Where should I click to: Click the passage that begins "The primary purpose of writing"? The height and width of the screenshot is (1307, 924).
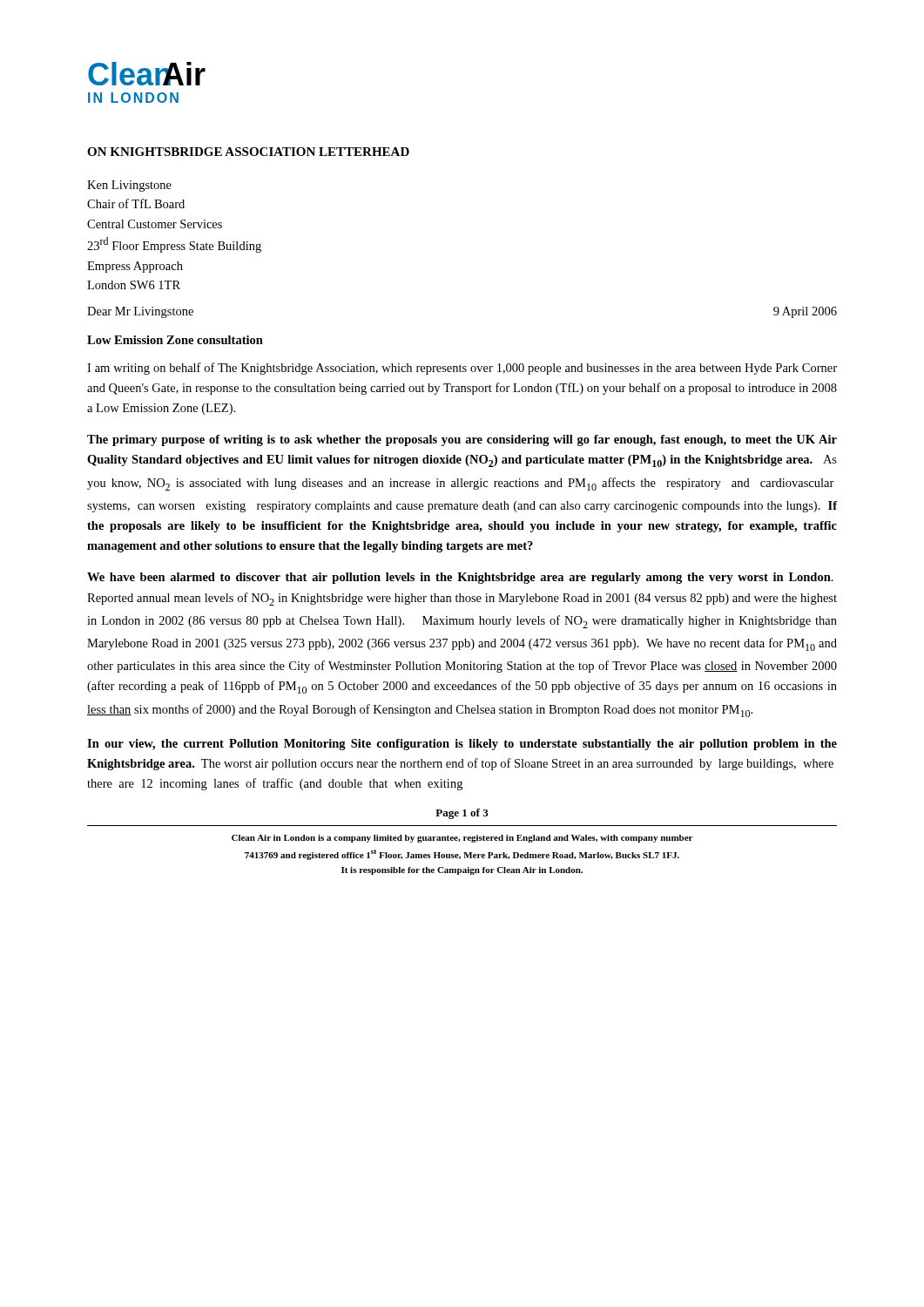click(x=462, y=492)
